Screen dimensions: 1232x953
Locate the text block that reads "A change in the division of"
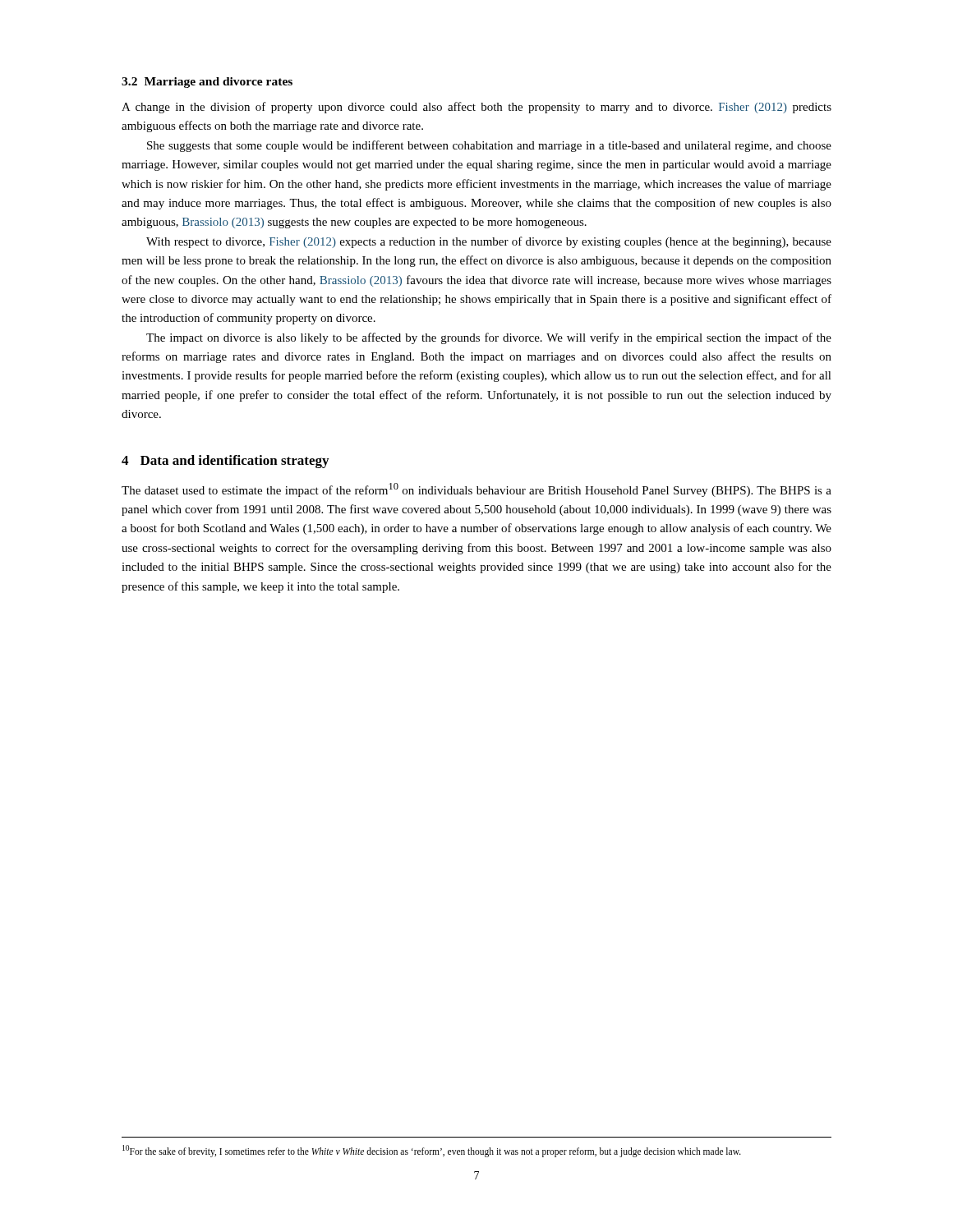pyautogui.click(x=476, y=117)
